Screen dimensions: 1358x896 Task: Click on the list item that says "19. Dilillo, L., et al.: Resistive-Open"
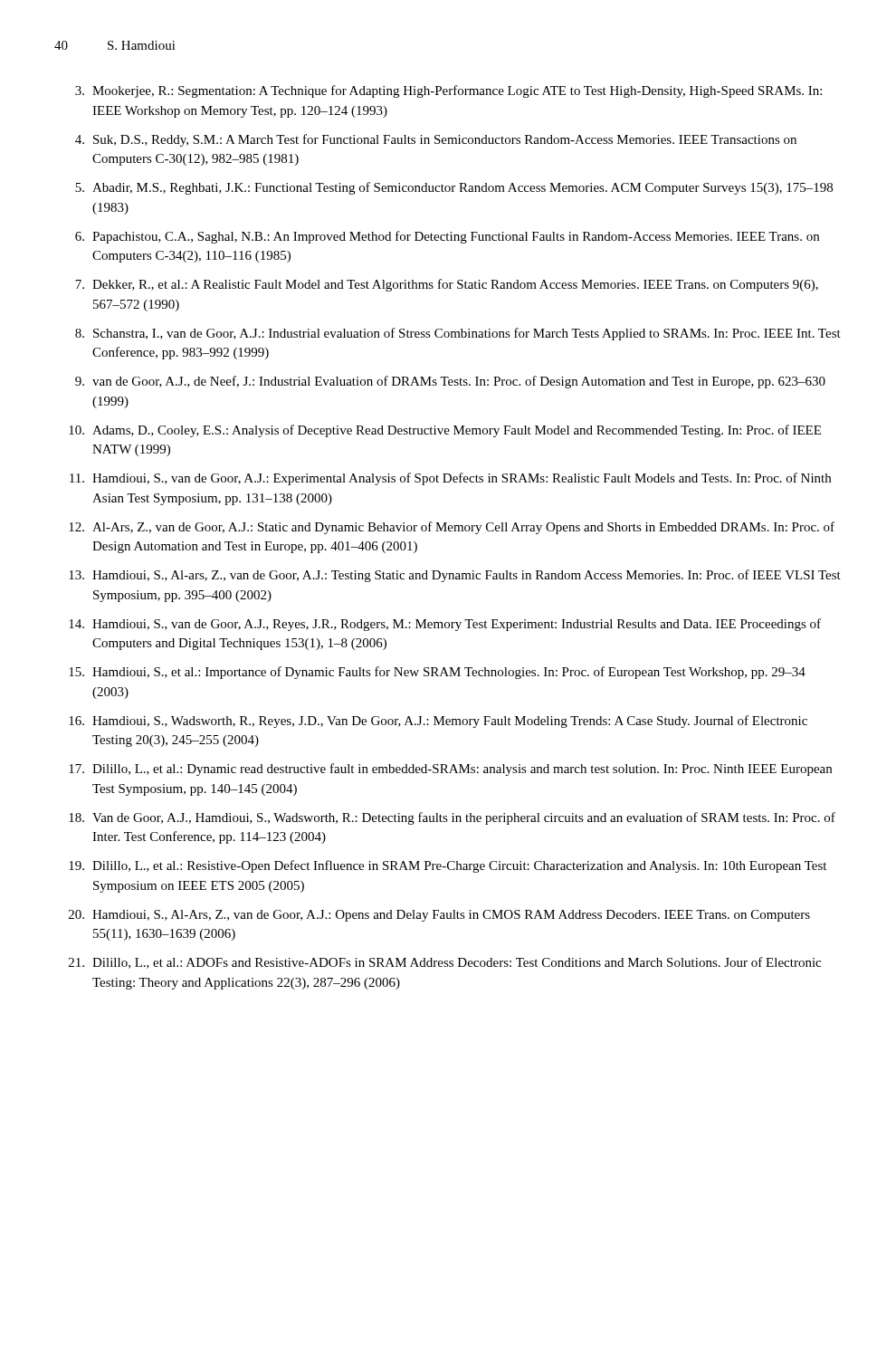(x=448, y=876)
